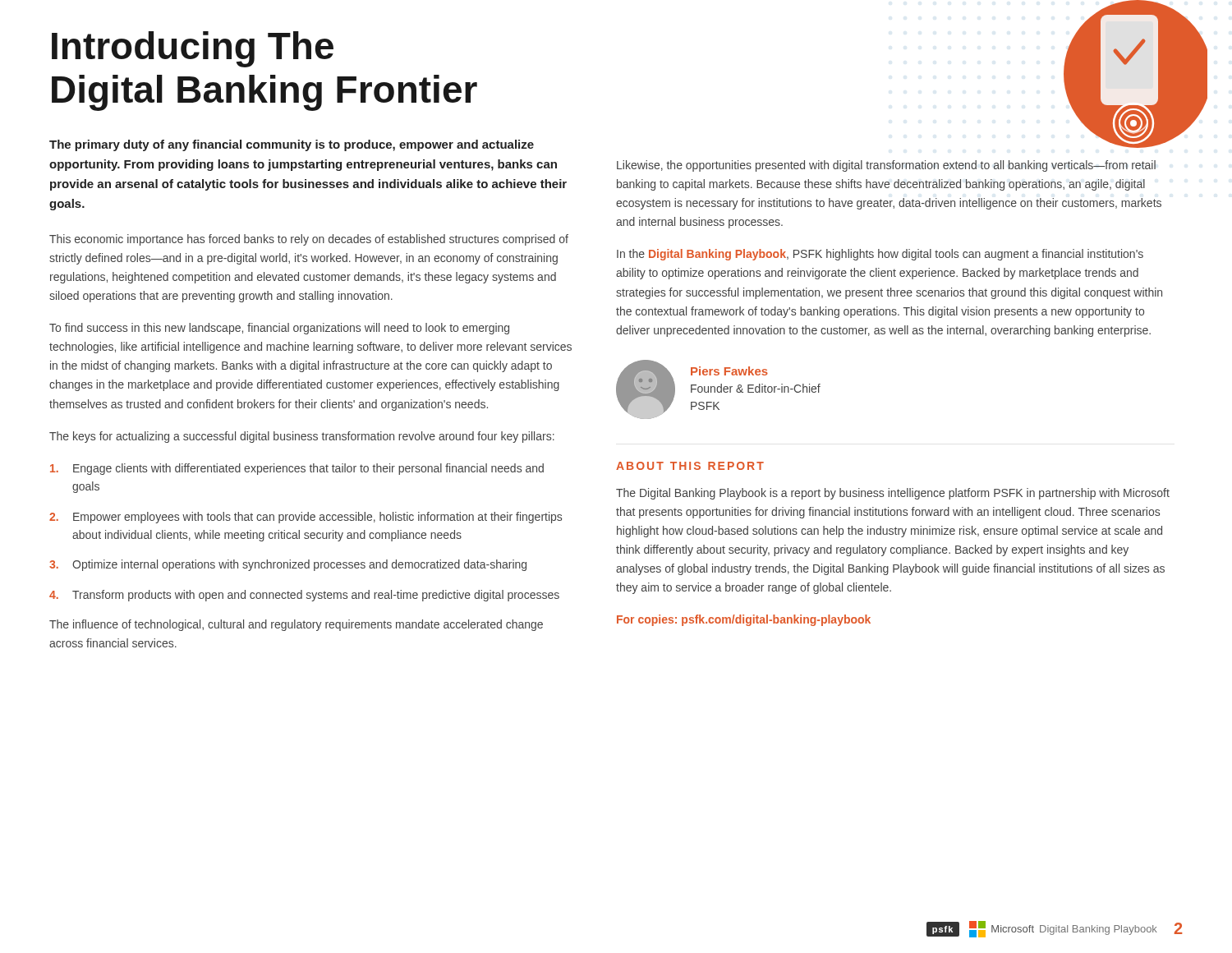Click on the text block with the text "This economic importance has forced banks"
1232x953 pixels.
click(309, 267)
